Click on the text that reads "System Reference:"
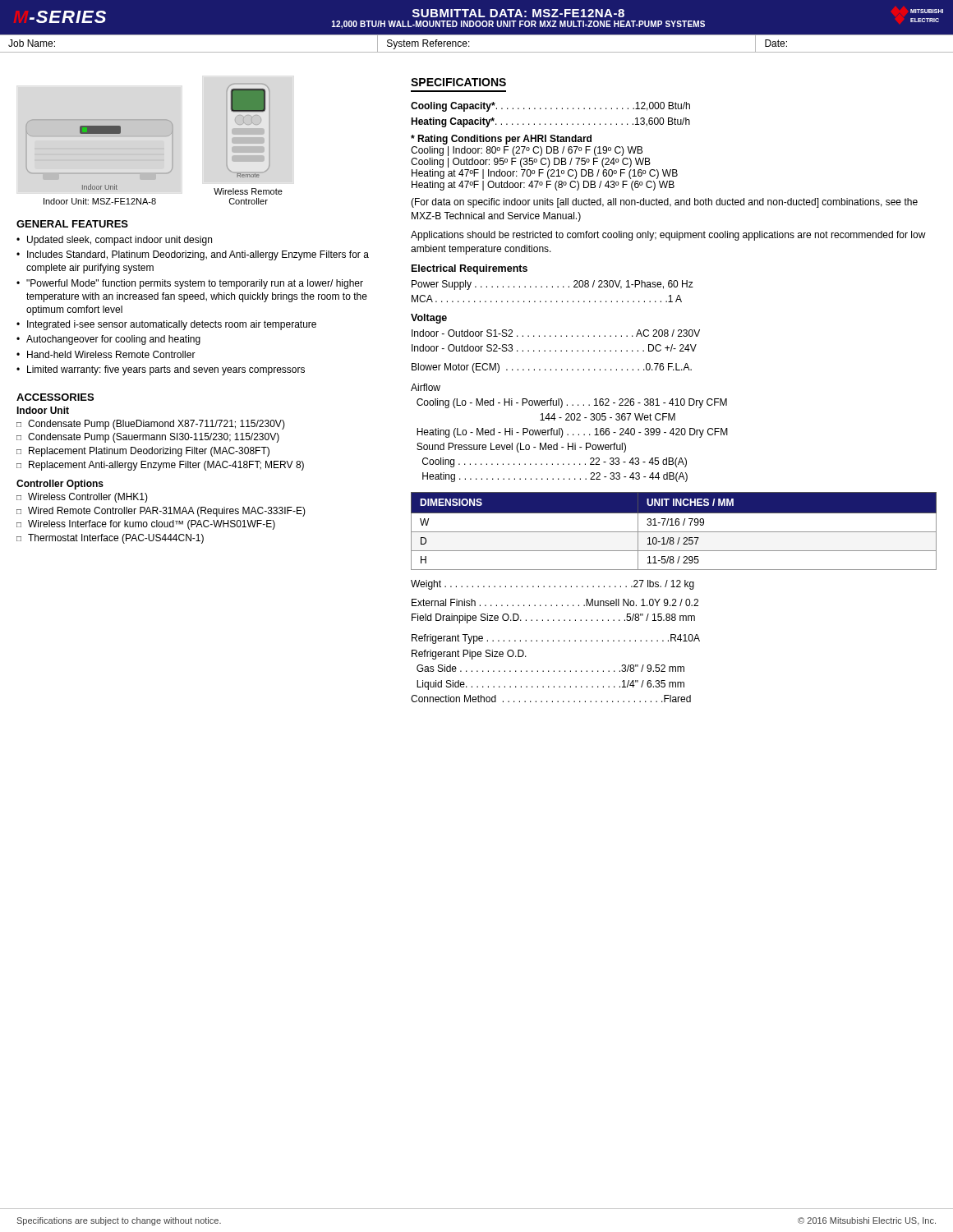Image resolution: width=953 pixels, height=1232 pixels. [428, 44]
